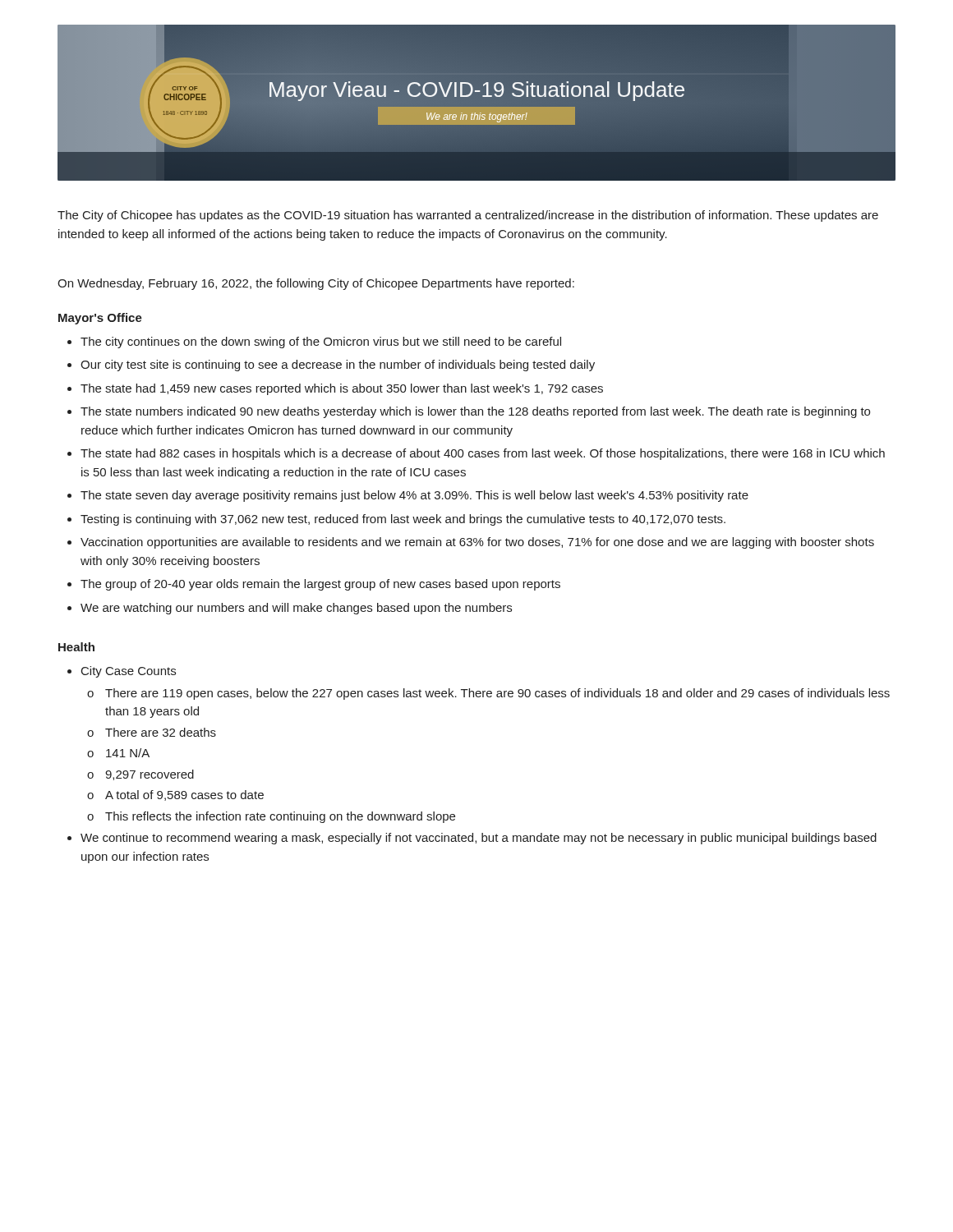The height and width of the screenshot is (1232, 953).
Task: Find the text block starting "Testing is continuing with 37,062"
Action: click(404, 518)
